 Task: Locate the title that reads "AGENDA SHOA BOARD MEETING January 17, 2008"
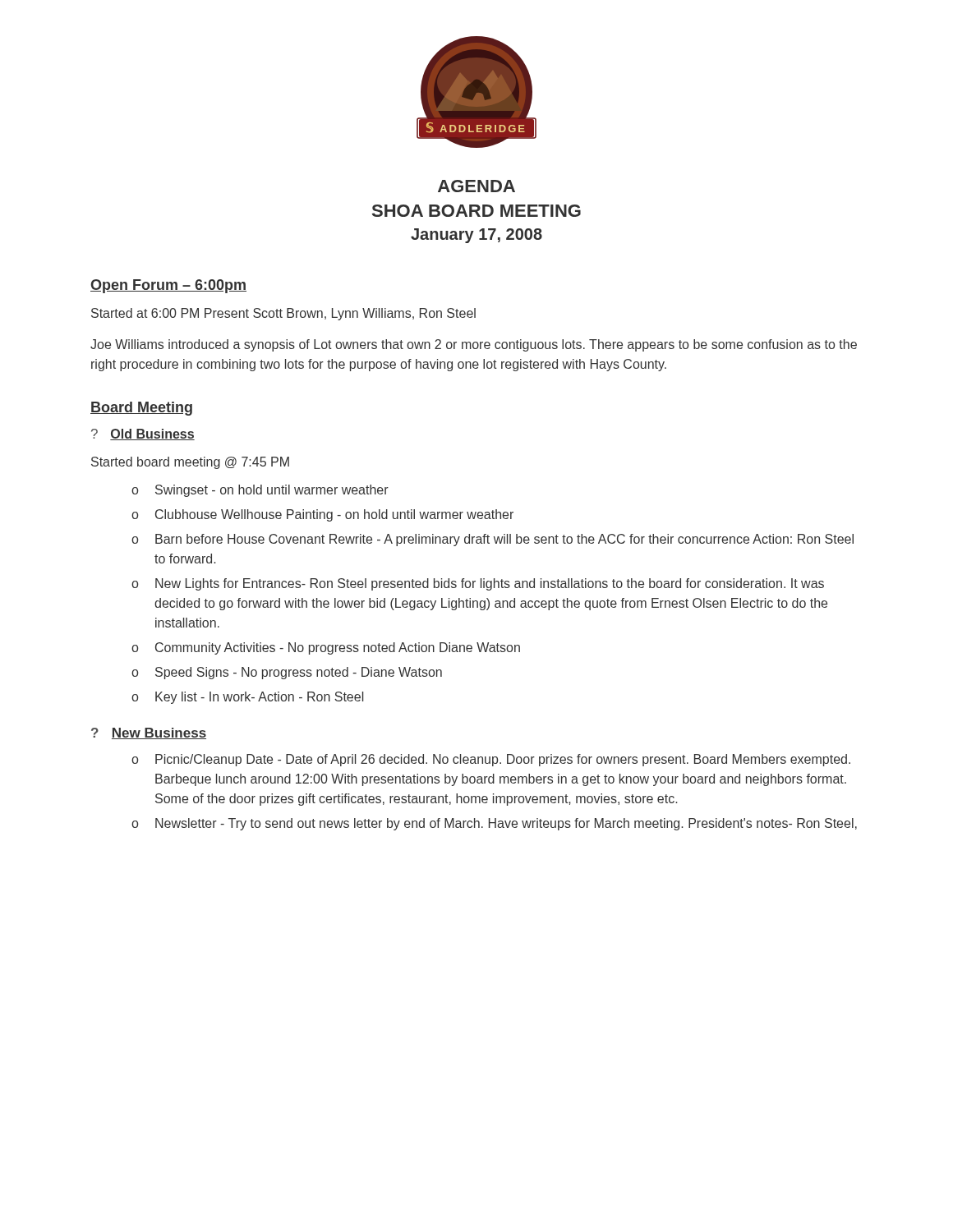click(476, 210)
